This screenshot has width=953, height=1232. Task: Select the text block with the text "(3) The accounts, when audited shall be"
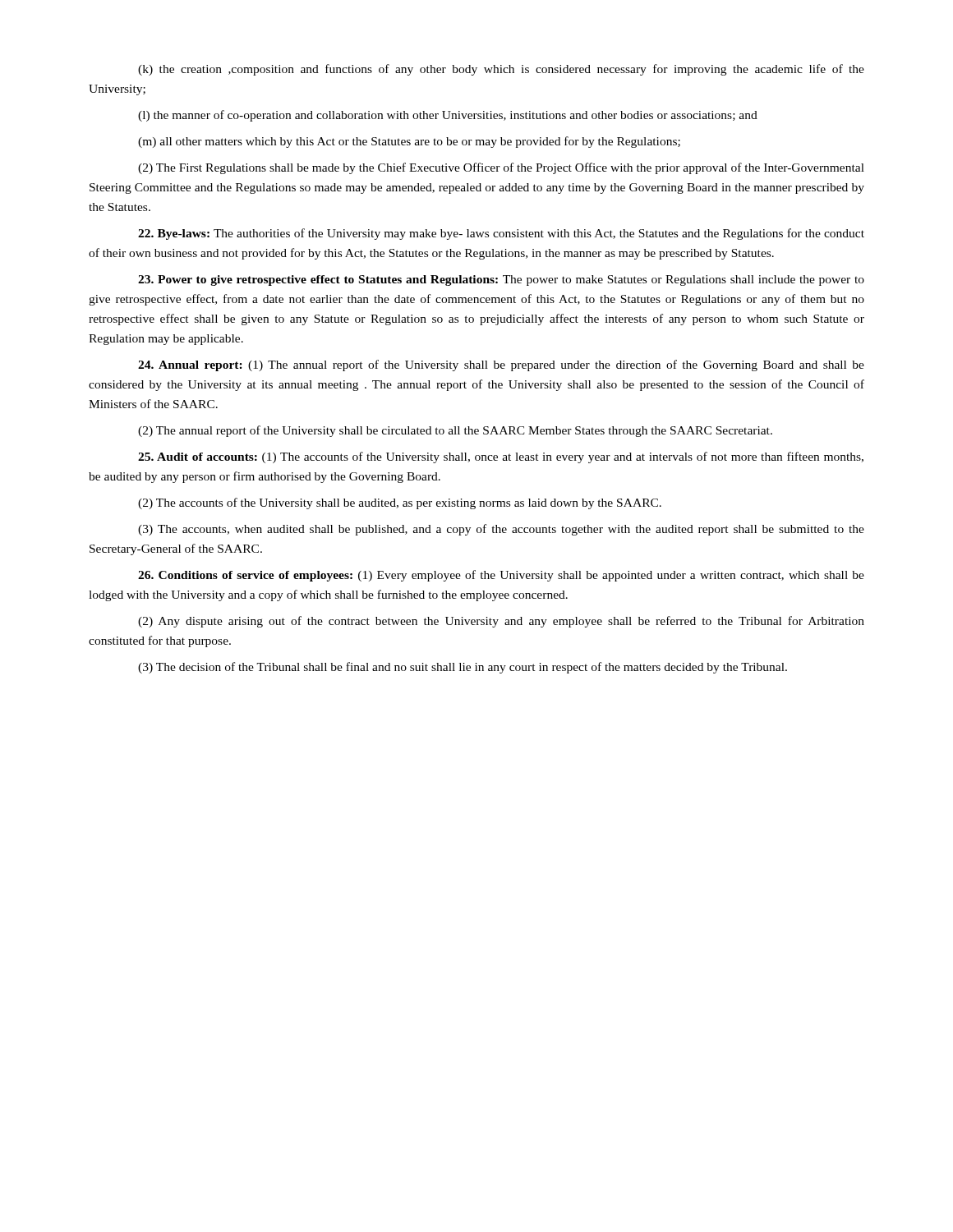coord(476,539)
